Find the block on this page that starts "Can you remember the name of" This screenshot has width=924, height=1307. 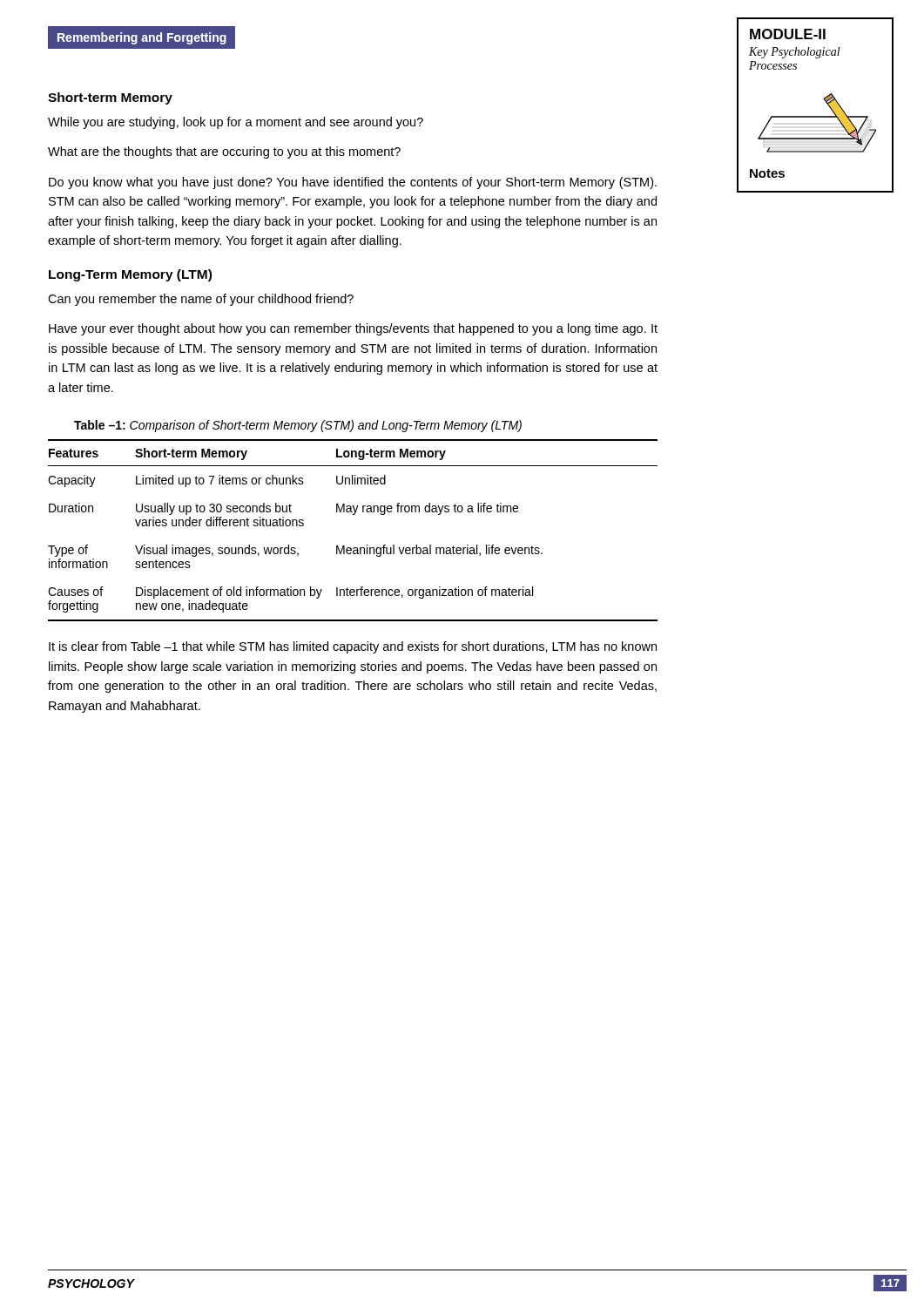201,299
